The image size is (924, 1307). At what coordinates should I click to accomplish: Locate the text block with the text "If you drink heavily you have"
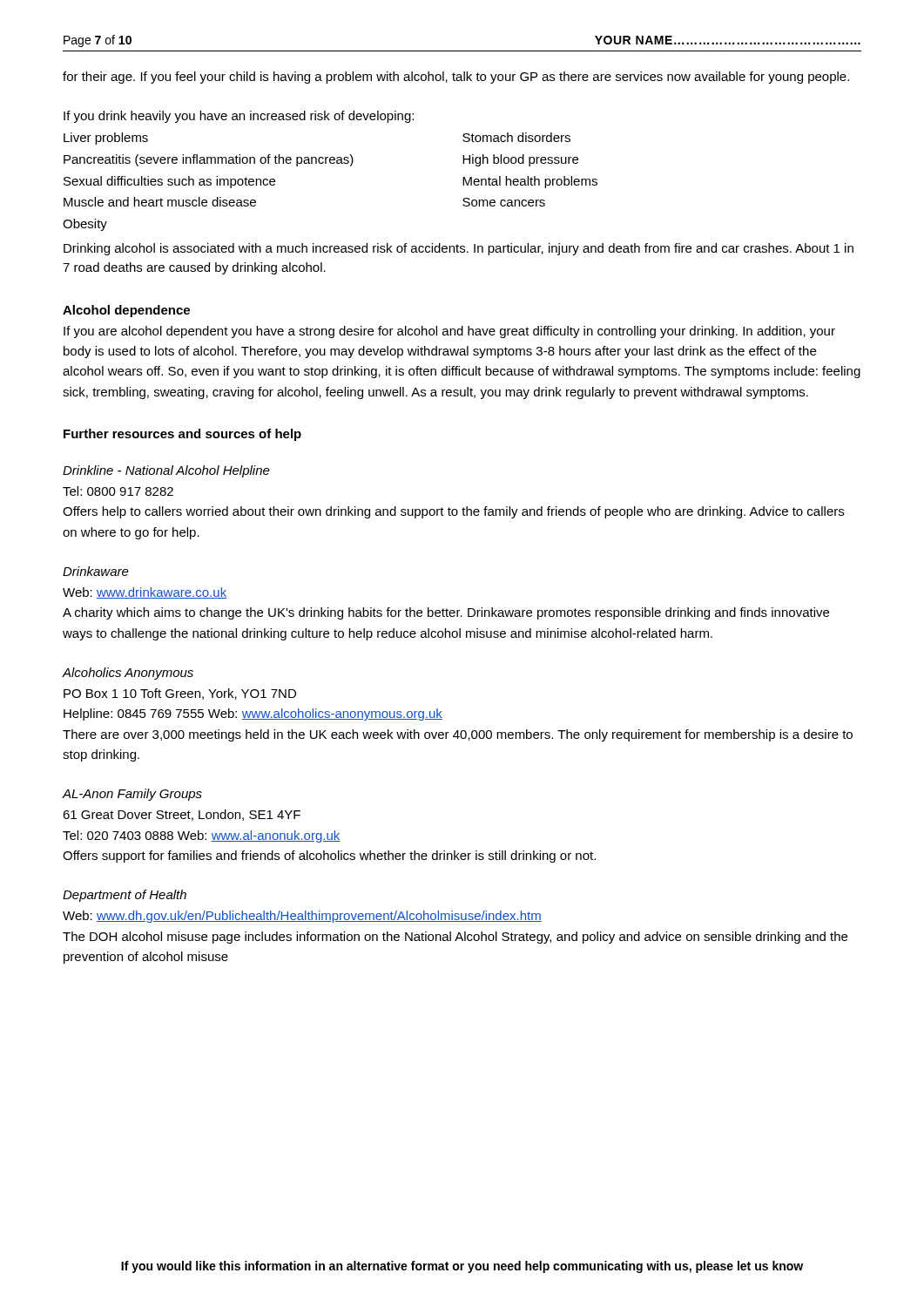tap(462, 192)
